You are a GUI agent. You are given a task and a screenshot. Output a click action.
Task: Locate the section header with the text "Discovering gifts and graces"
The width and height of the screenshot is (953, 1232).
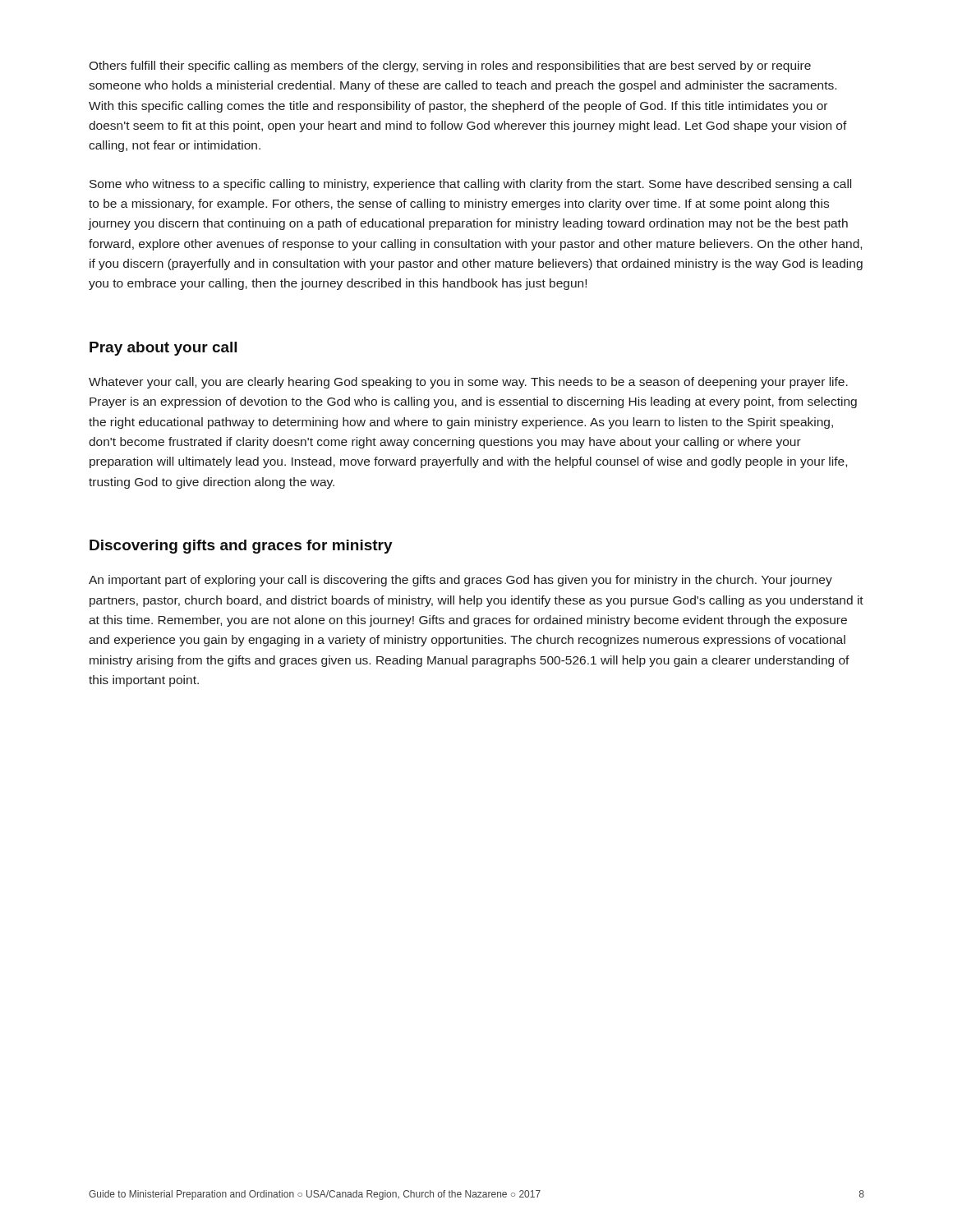point(241,545)
